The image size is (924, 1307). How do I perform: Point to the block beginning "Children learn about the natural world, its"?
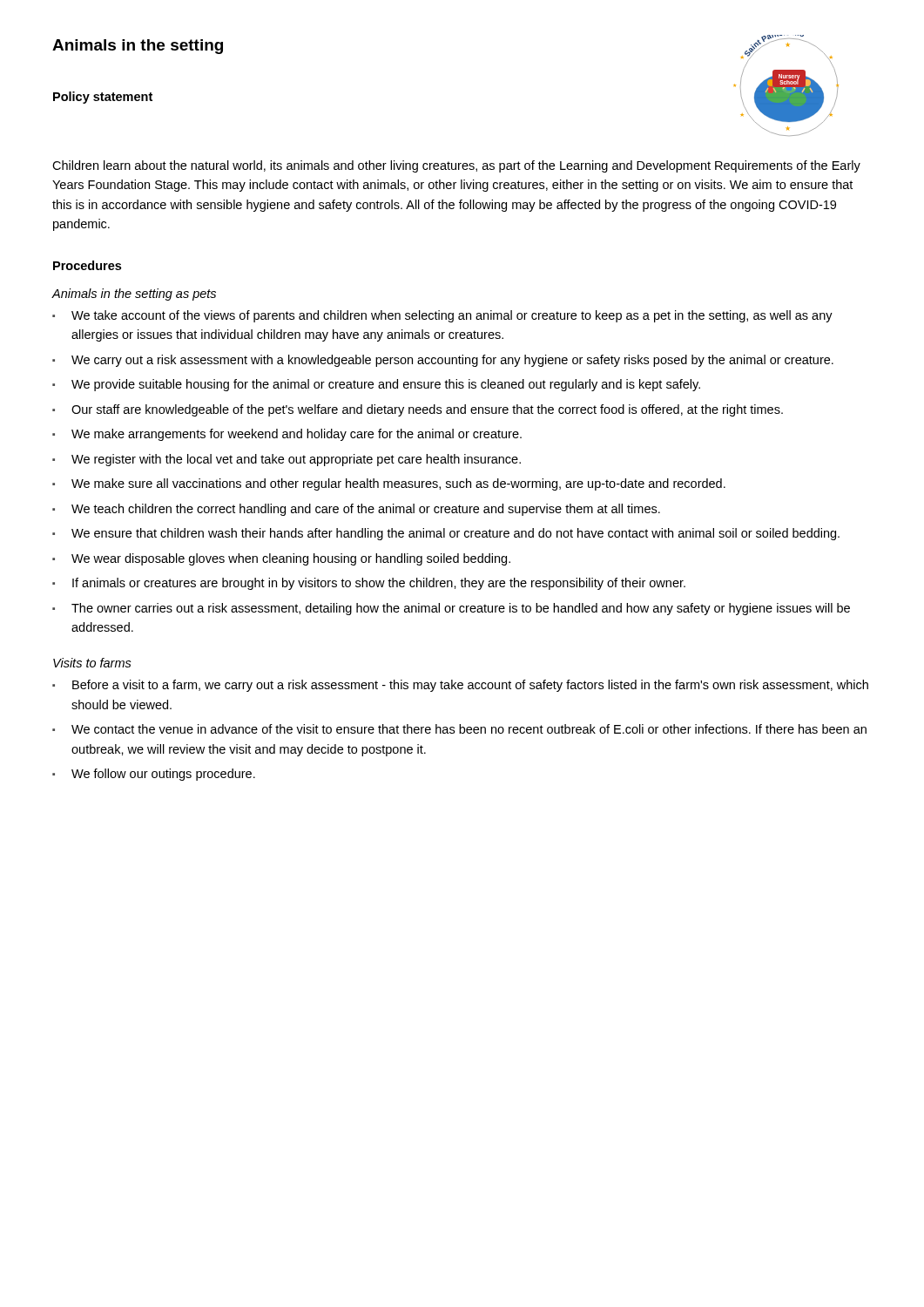pyautogui.click(x=462, y=195)
